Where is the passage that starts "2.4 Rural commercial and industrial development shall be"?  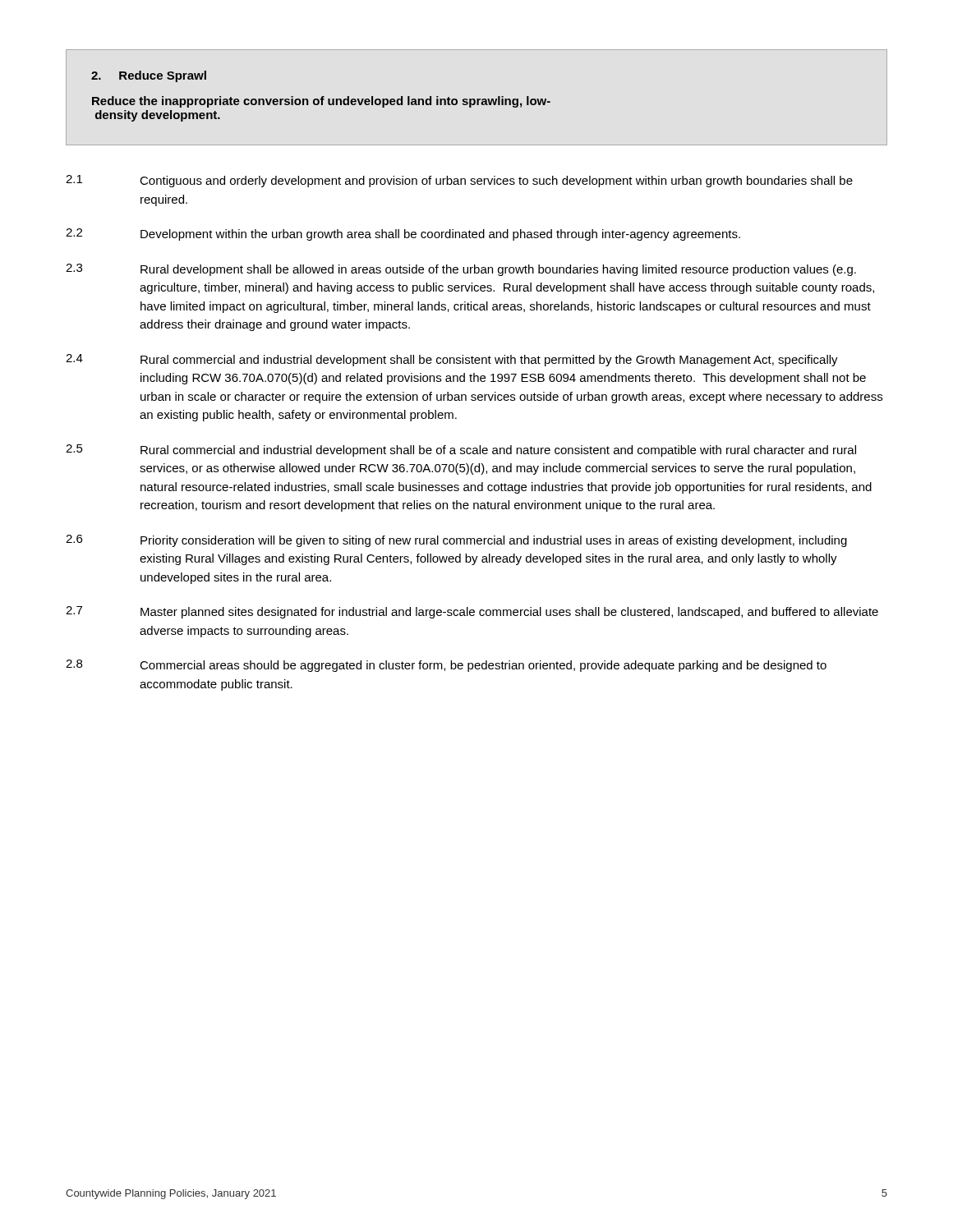pos(476,387)
